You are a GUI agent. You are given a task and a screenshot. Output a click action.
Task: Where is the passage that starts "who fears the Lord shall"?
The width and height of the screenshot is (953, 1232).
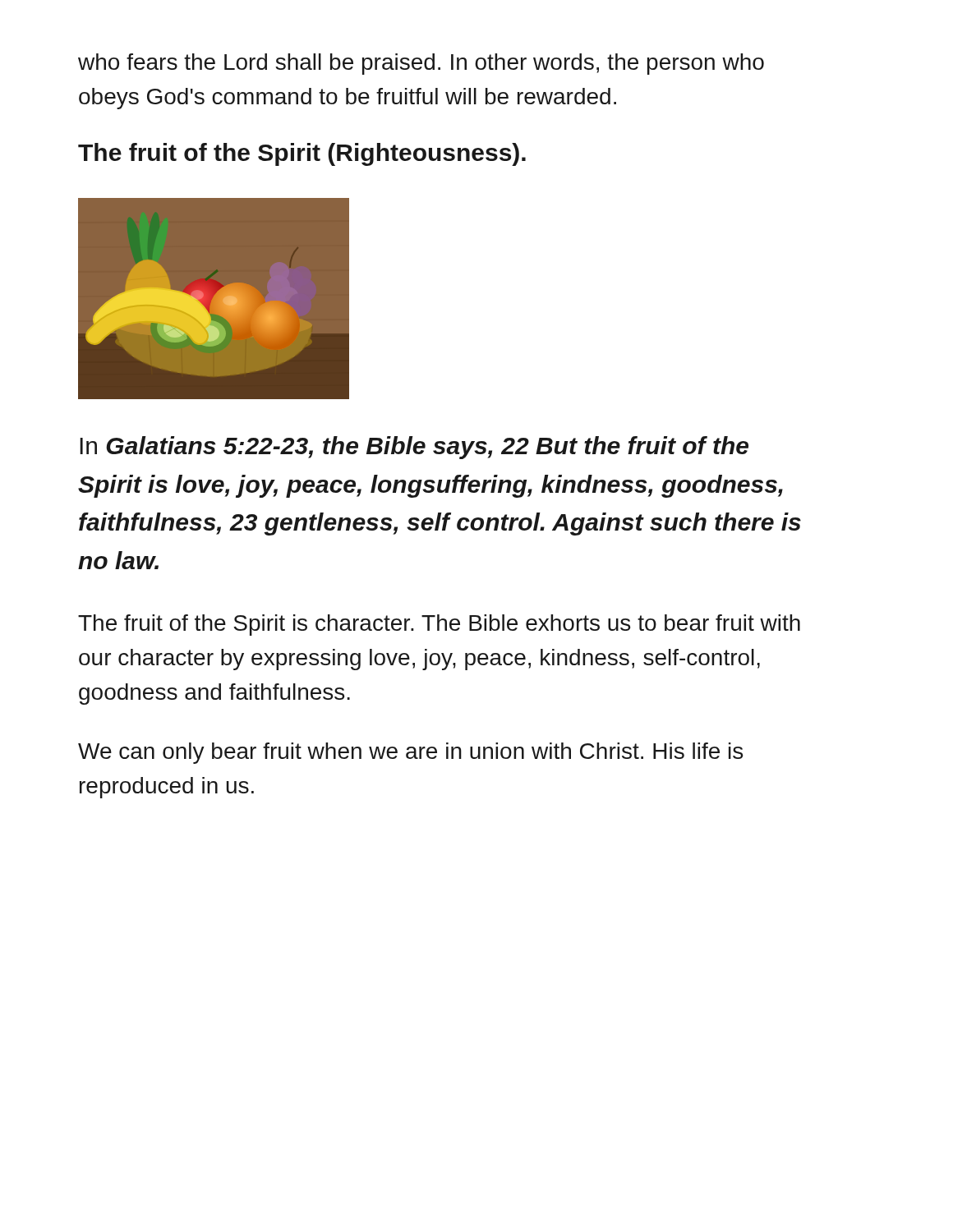(x=421, y=79)
